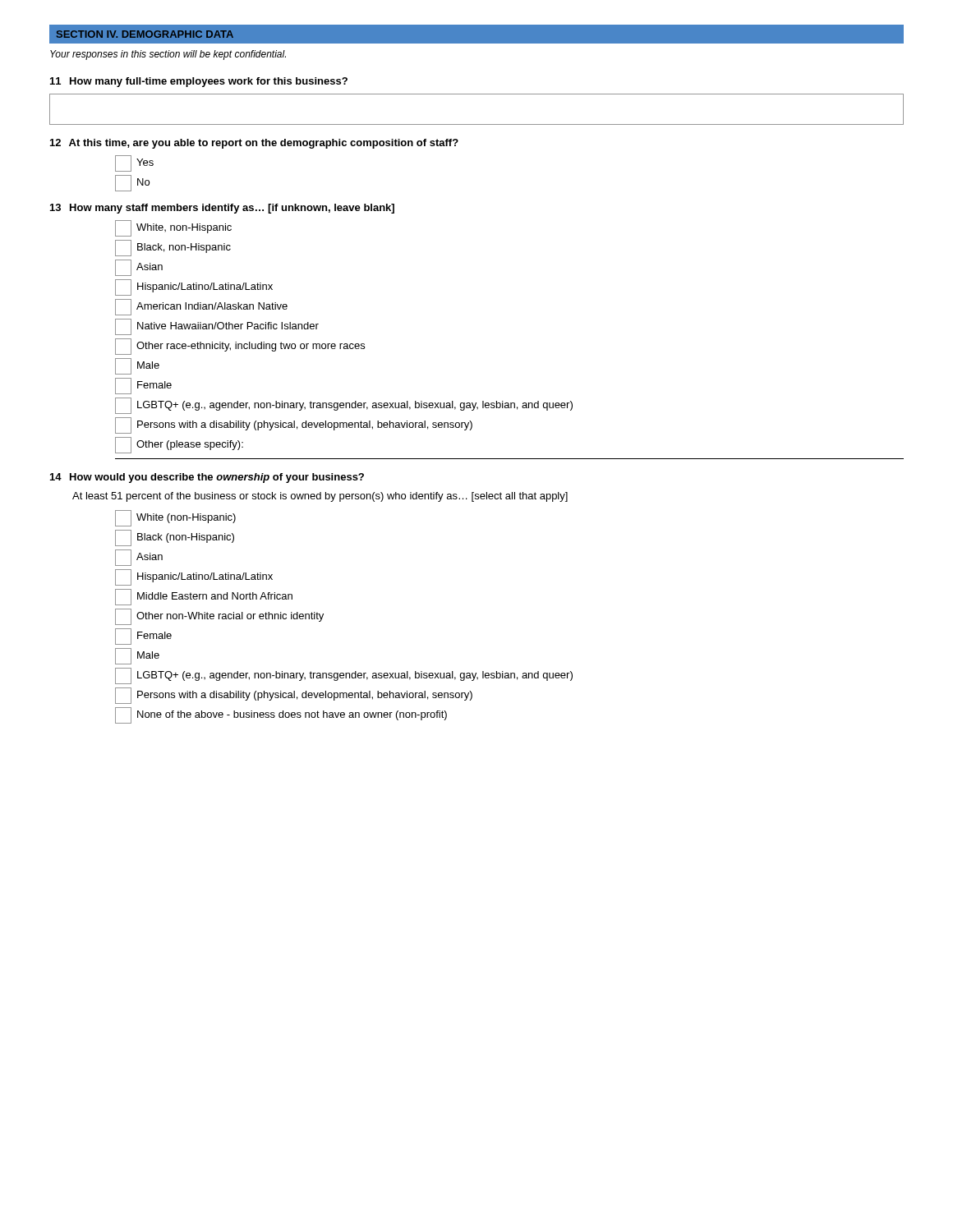Screen dimensions: 1232x953
Task: Click on the text starting "SECTION IV. DEMOGRAPHIC DATA"
Action: [x=476, y=34]
